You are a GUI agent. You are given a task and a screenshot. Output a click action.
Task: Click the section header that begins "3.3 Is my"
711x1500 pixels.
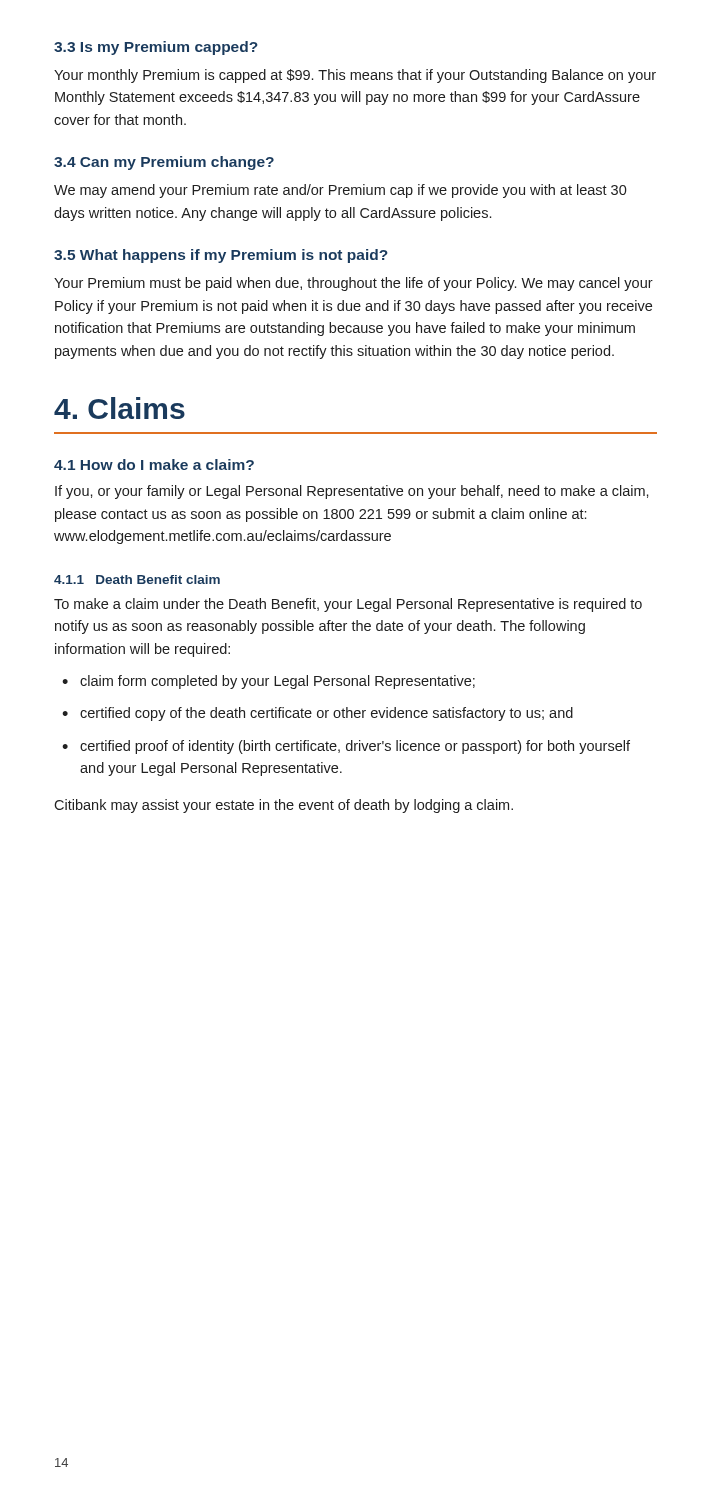point(156,47)
